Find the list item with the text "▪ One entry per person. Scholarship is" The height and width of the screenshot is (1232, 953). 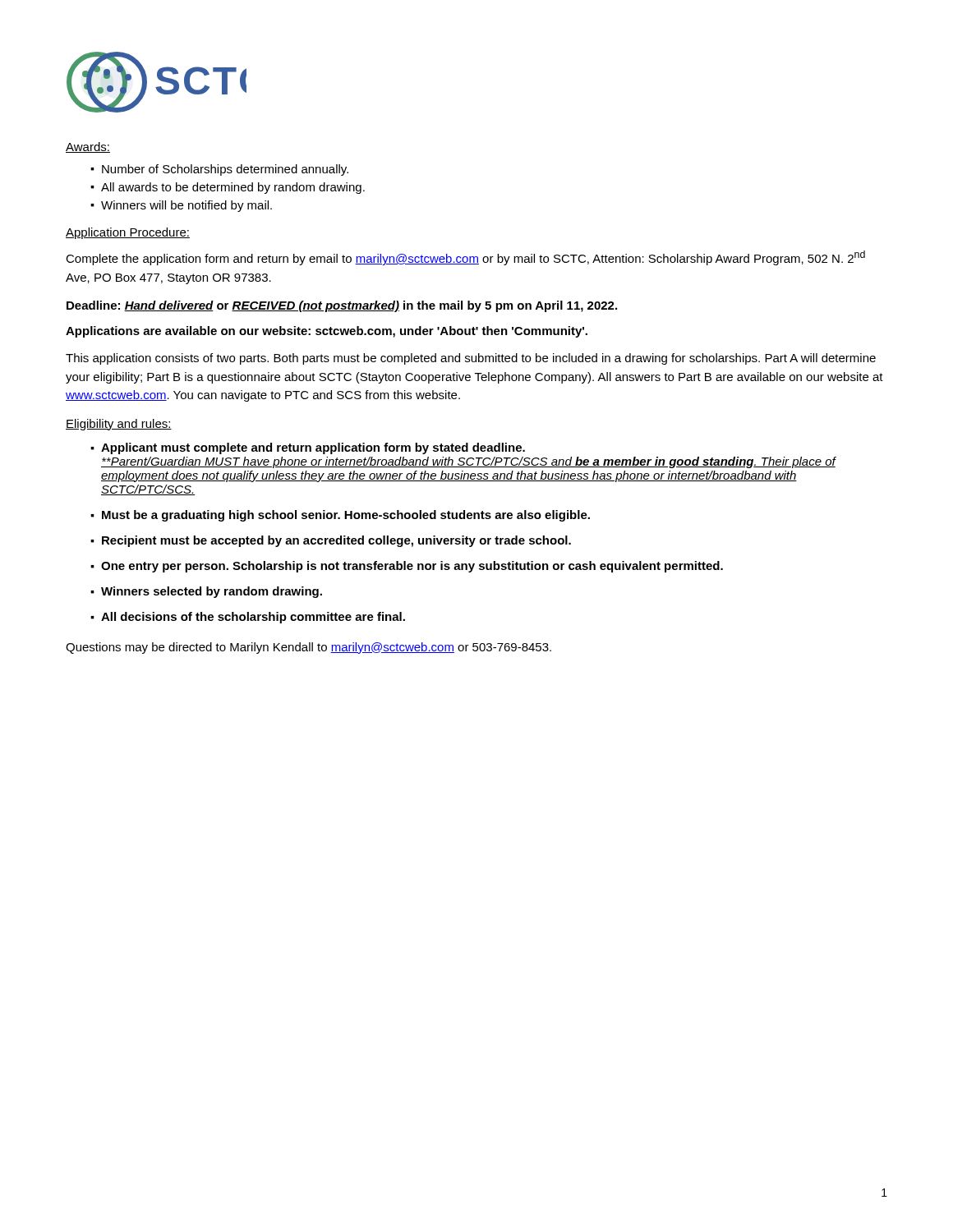407,565
